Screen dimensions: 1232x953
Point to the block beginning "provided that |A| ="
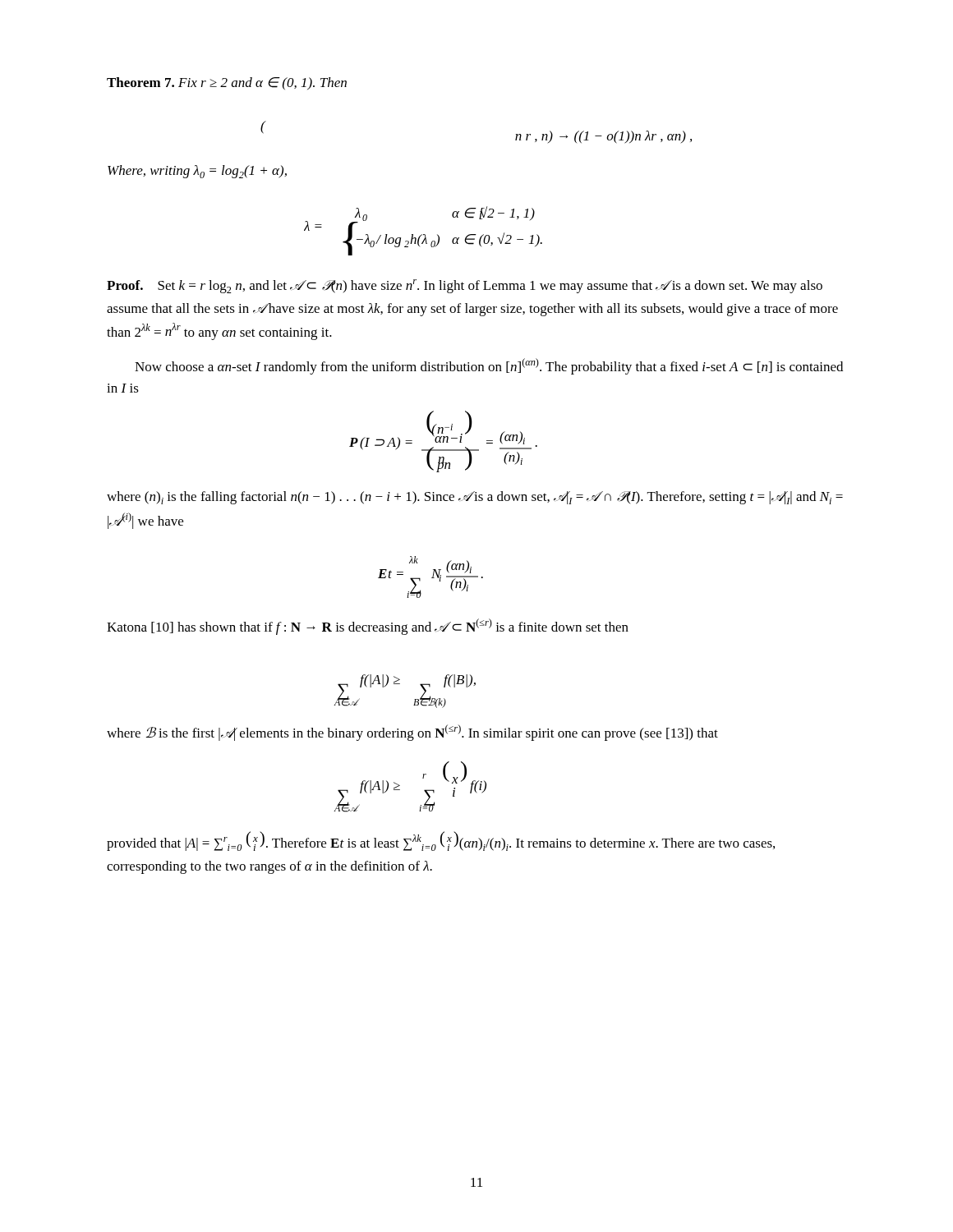(x=441, y=853)
